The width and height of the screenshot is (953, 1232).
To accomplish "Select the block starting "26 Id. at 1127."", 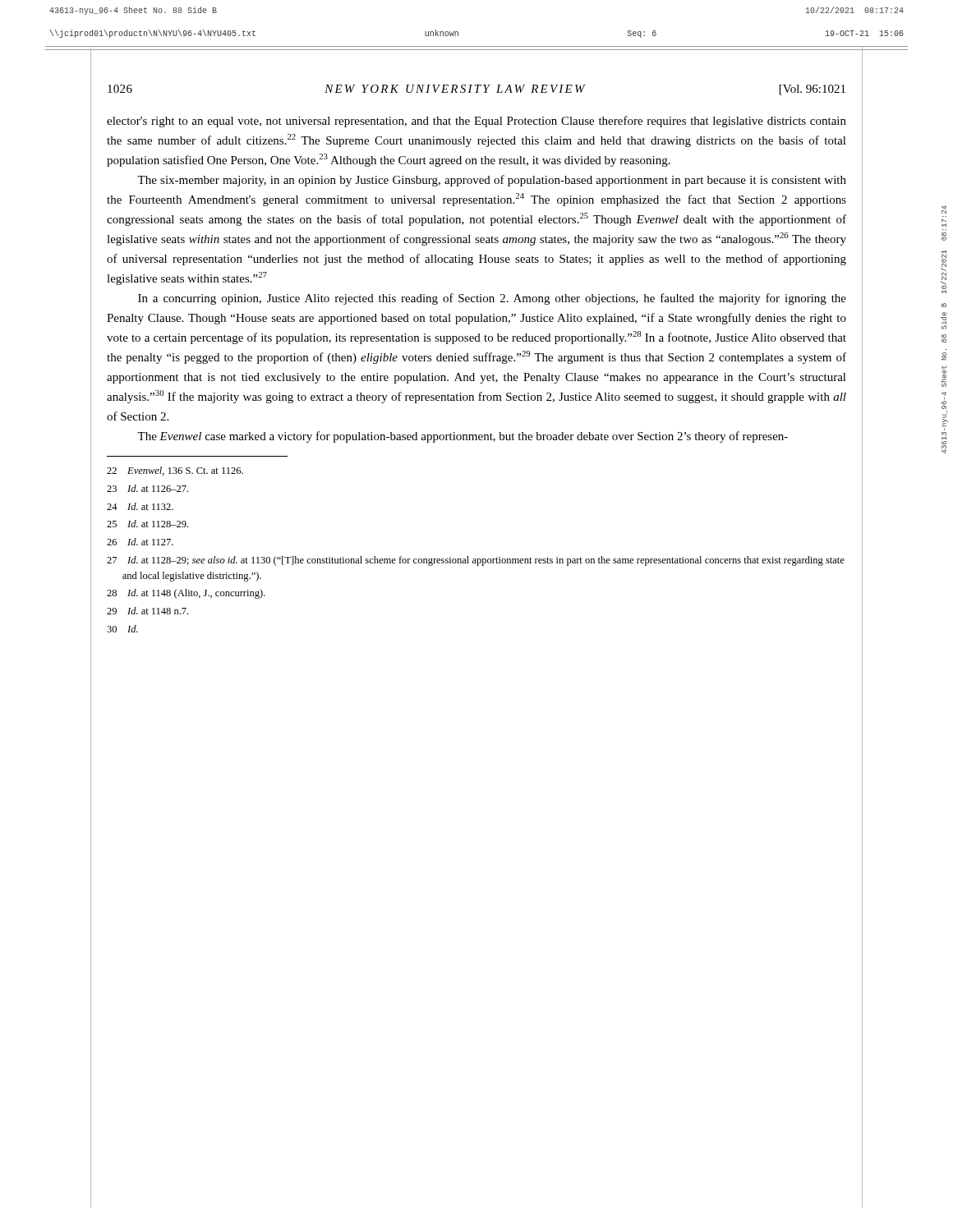I will click(140, 542).
